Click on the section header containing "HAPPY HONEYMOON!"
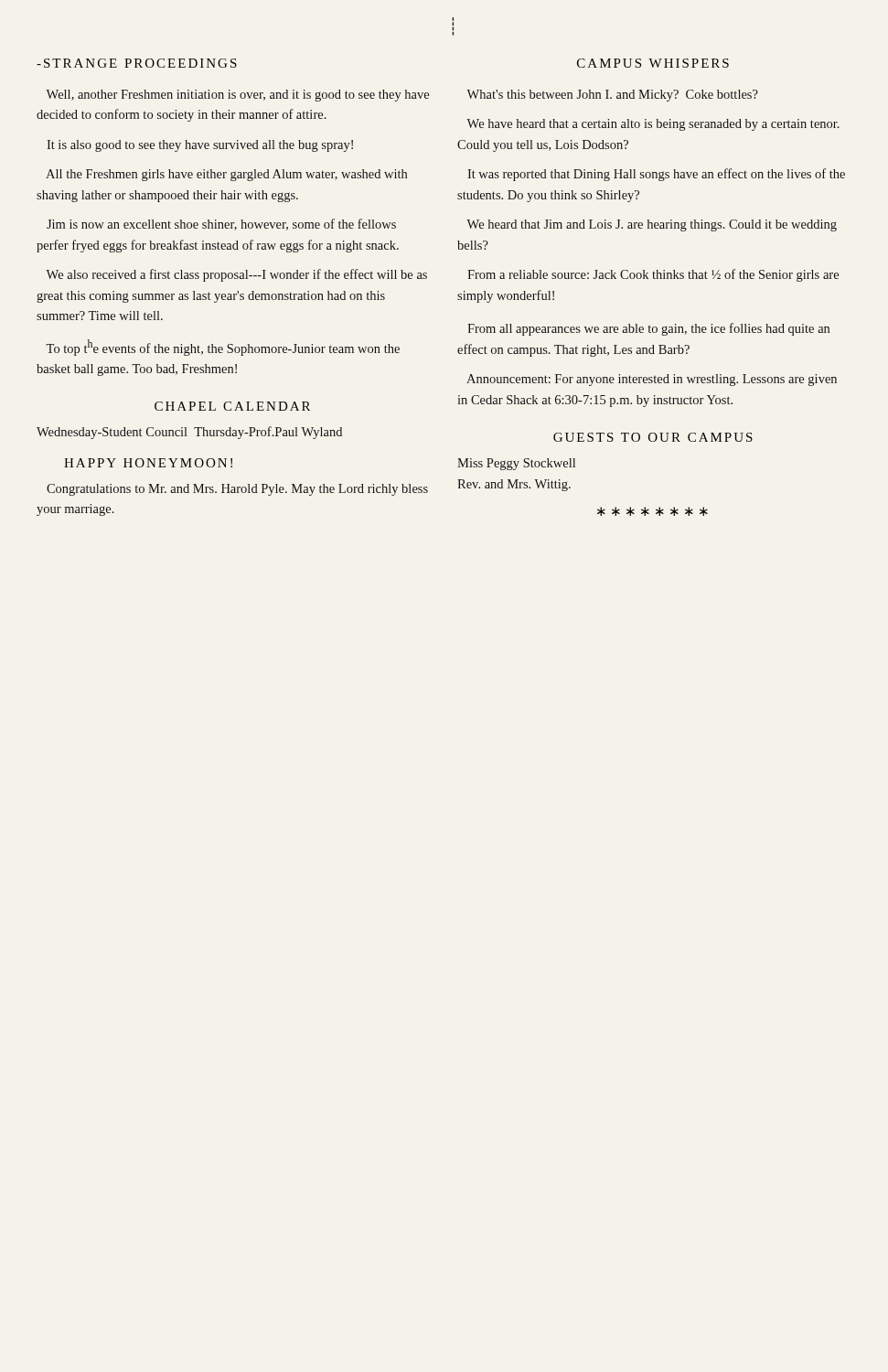The image size is (888, 1372). (x=150, y=463)
